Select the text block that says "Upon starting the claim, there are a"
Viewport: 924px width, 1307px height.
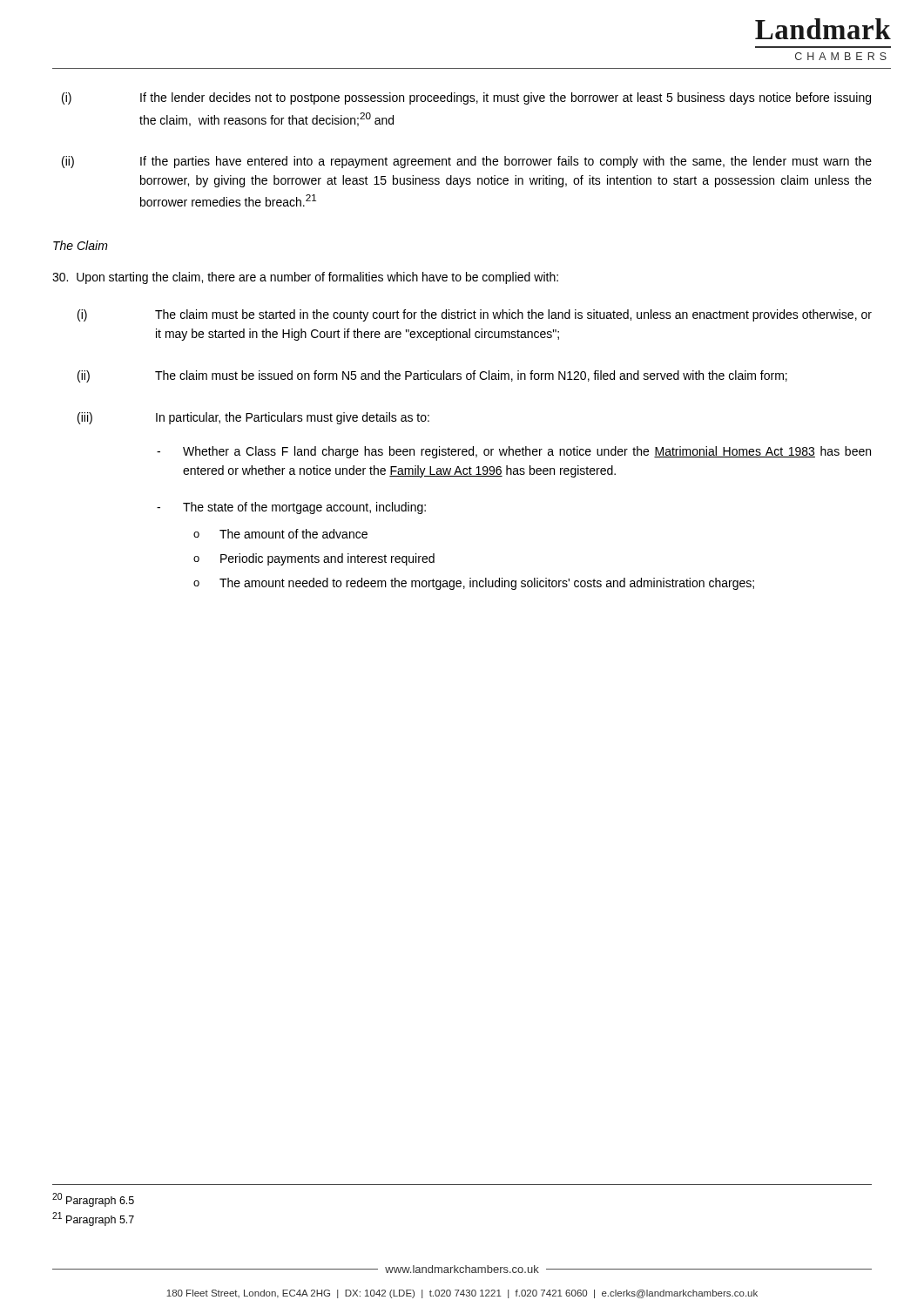coord(306,277)
